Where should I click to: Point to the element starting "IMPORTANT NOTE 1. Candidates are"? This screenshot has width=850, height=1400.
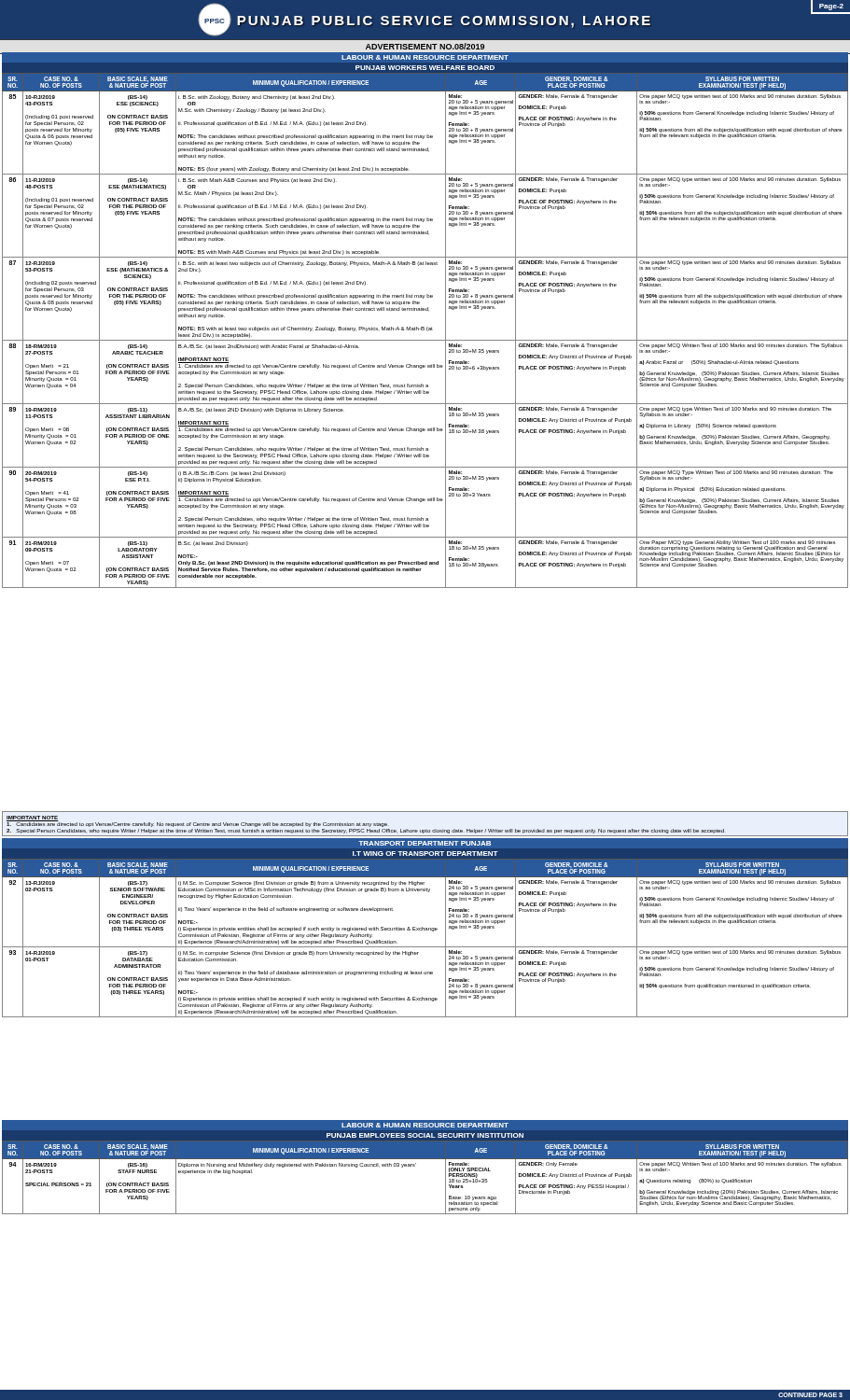coord(366,824)
